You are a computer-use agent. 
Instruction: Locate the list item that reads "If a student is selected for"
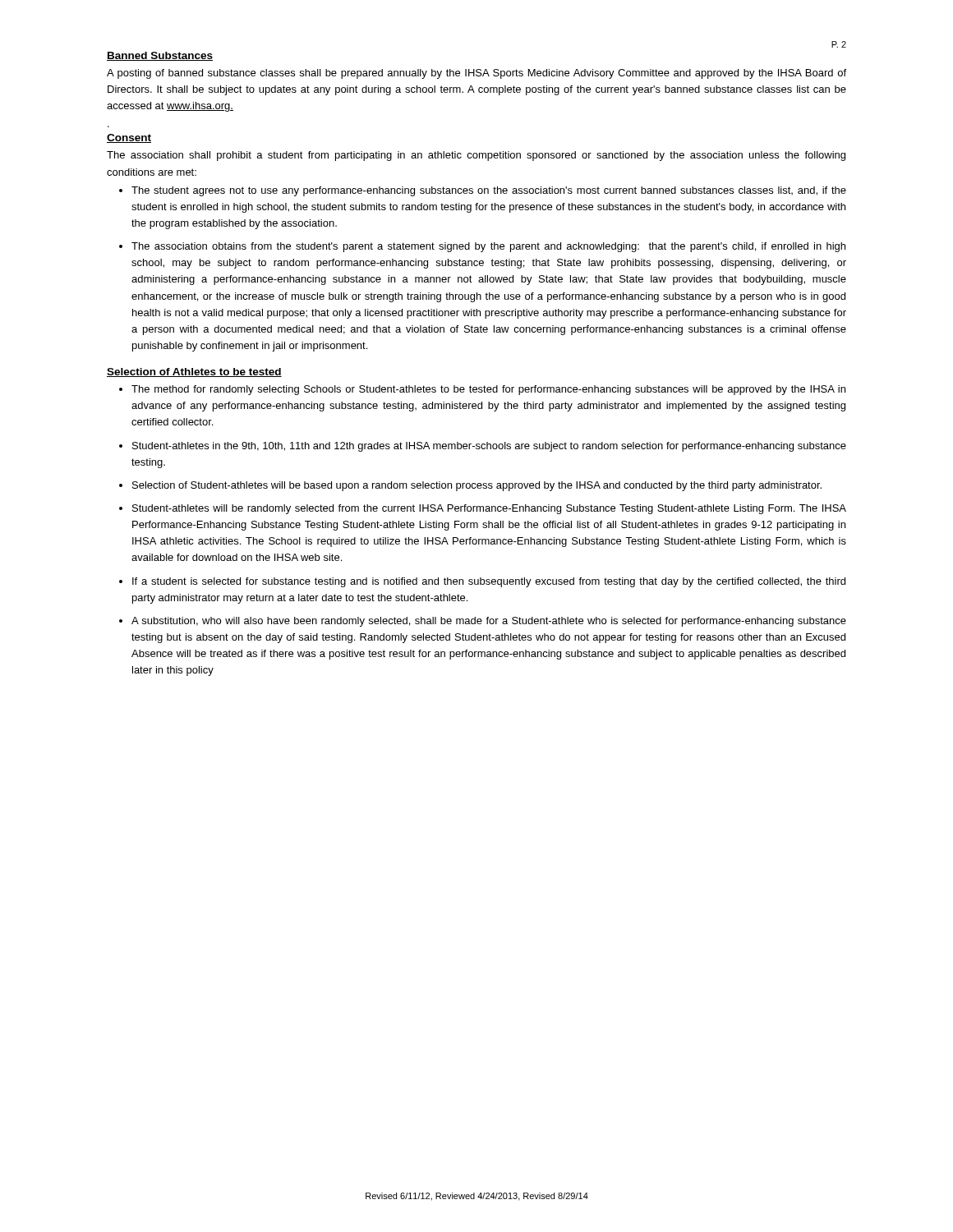(x=489, y=589)
